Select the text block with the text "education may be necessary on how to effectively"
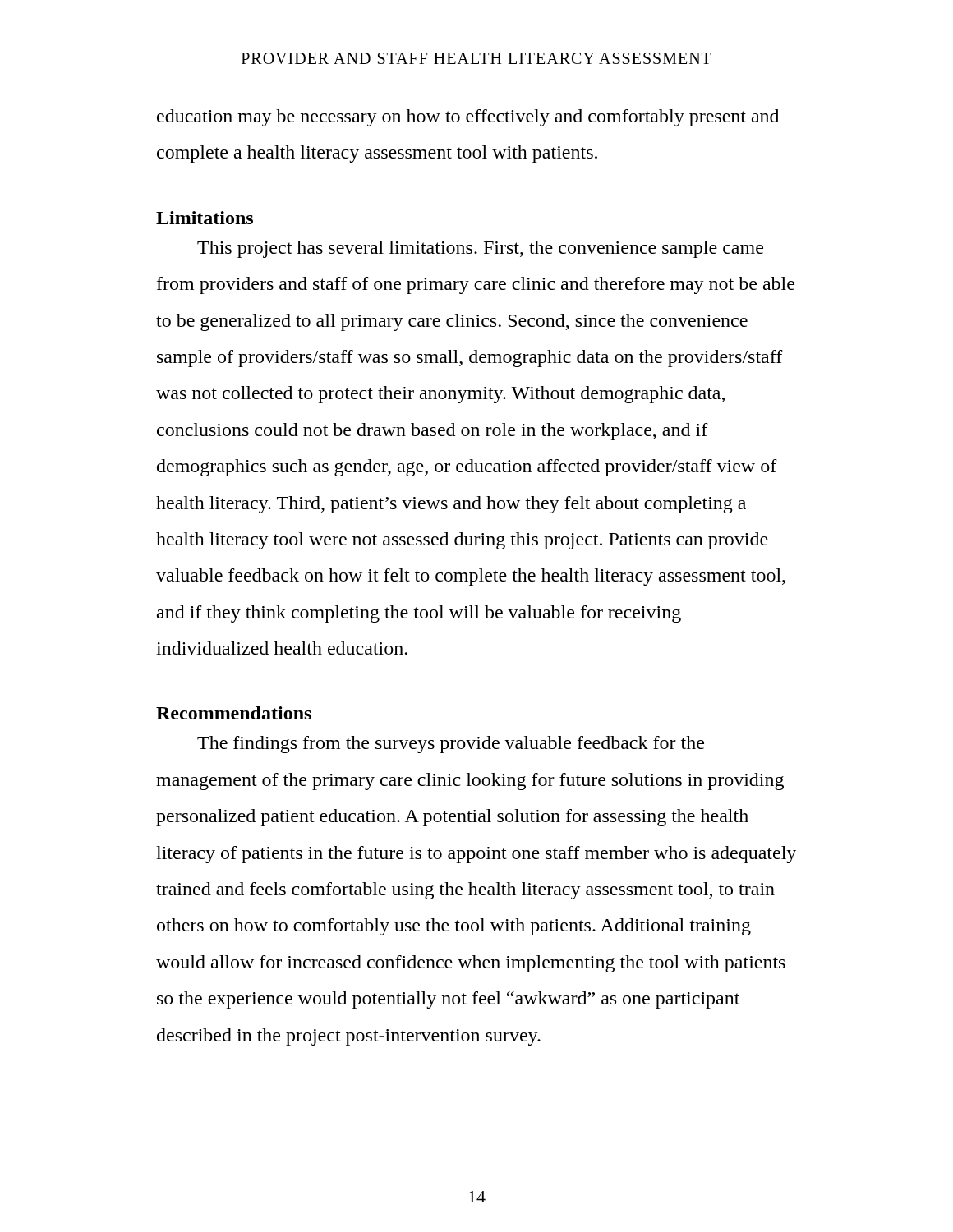Screen dimensions: 1232x953 tap(468, 118)
